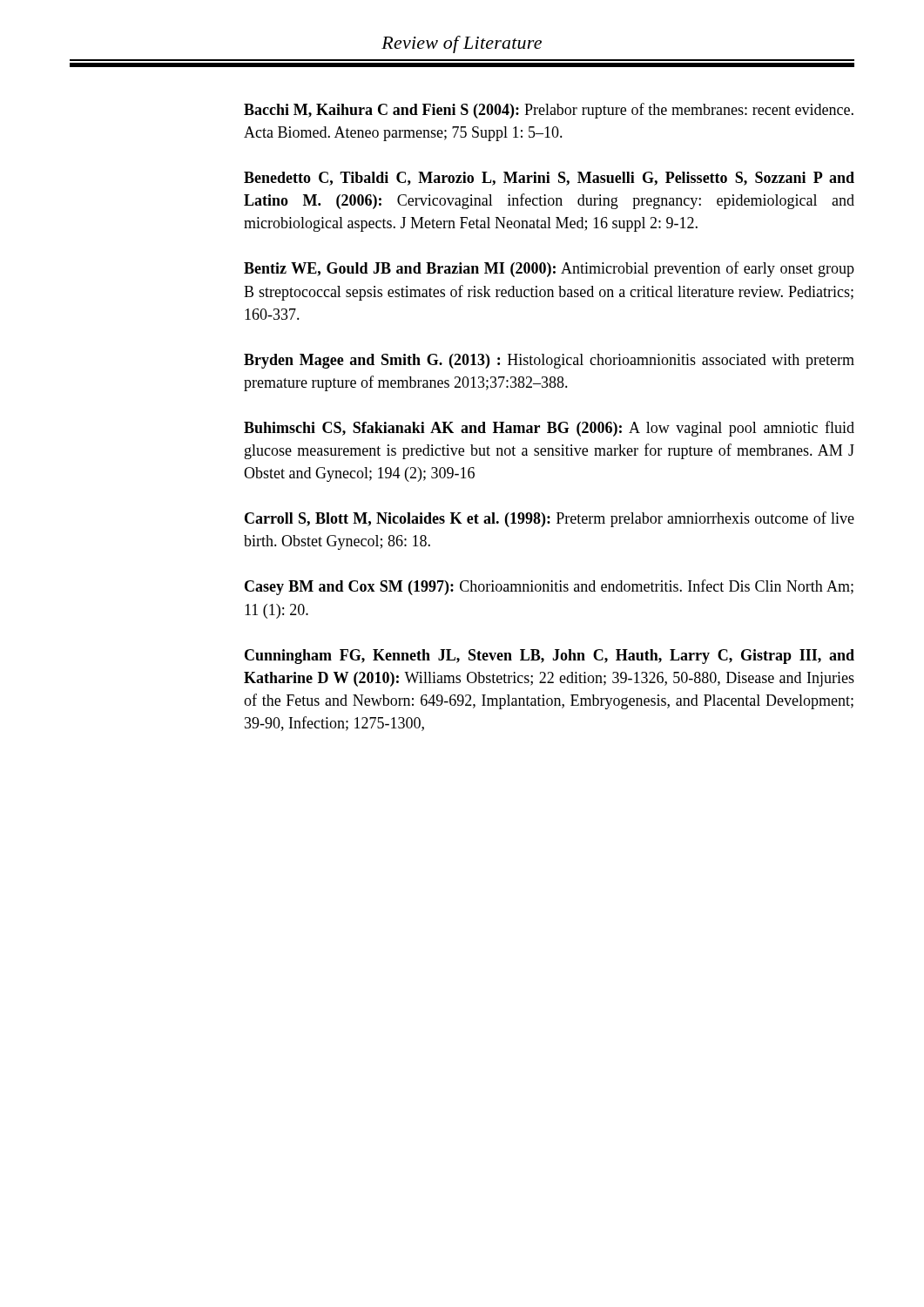Select the list item that reads "Casey BM and"

click(549, 598)
